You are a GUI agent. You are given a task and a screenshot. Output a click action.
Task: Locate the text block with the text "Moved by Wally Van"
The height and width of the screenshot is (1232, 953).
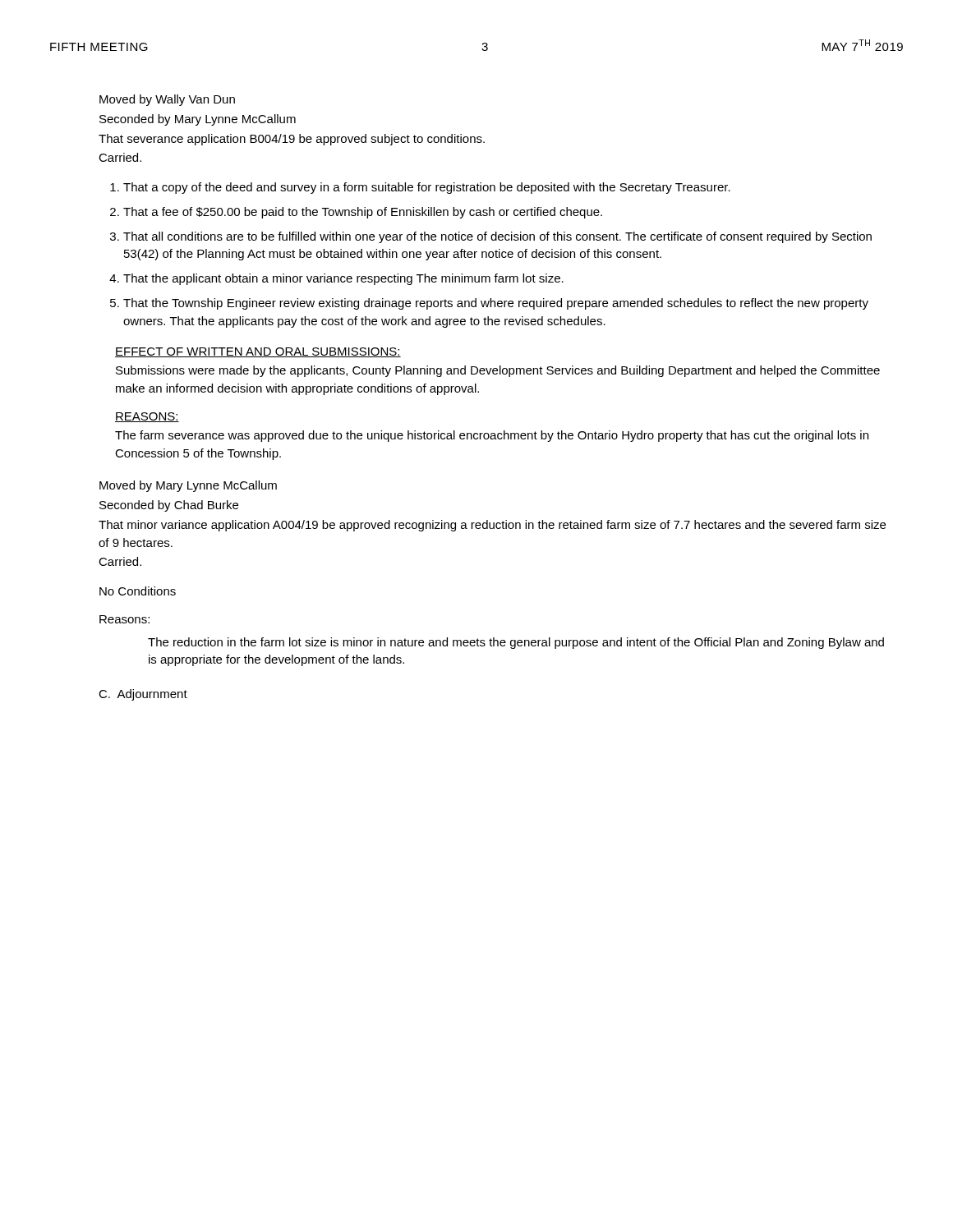click(167, 100)
